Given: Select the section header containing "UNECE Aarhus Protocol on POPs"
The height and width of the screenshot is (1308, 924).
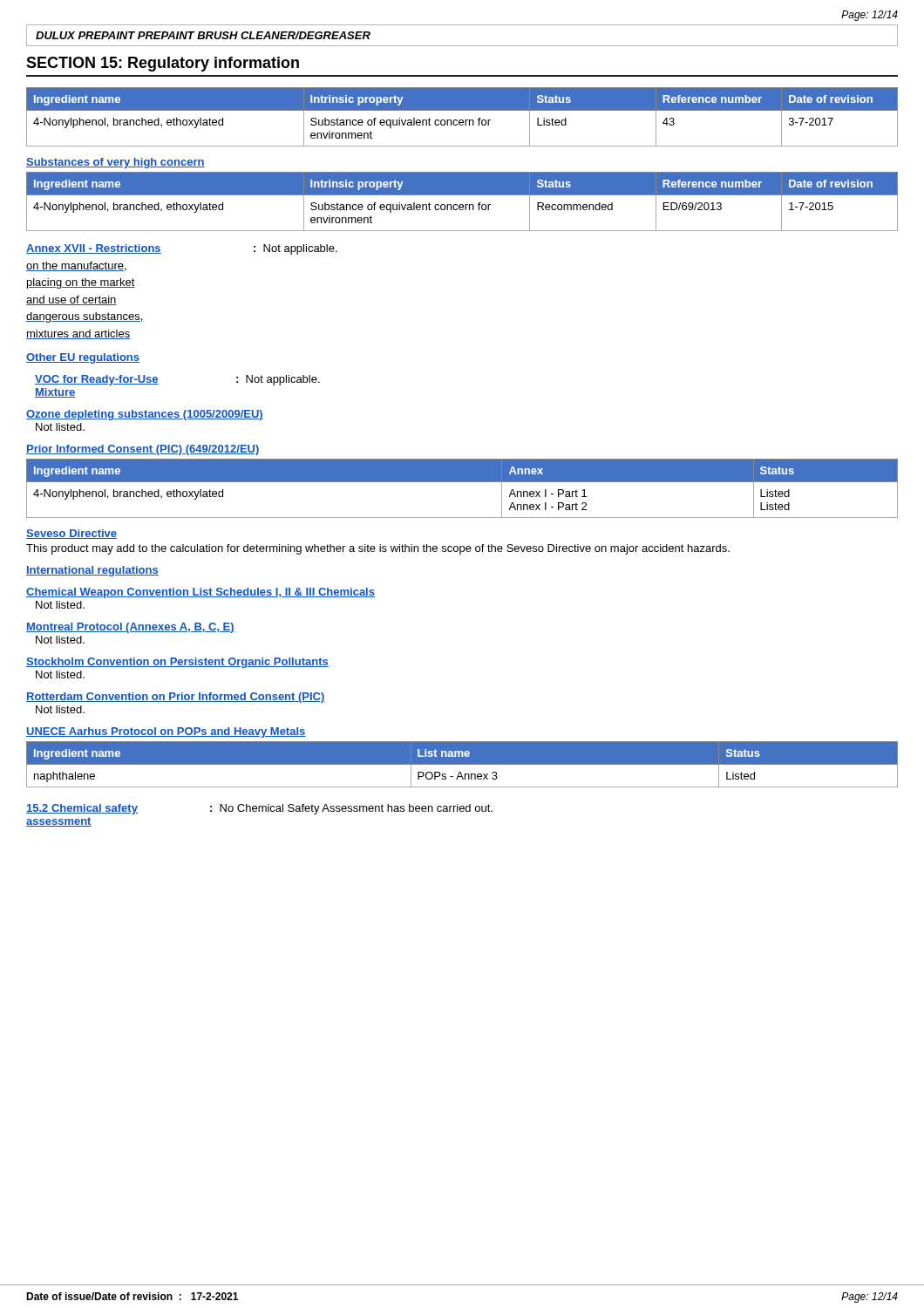Looking at the screenshot, I should (x=166, y=731).
